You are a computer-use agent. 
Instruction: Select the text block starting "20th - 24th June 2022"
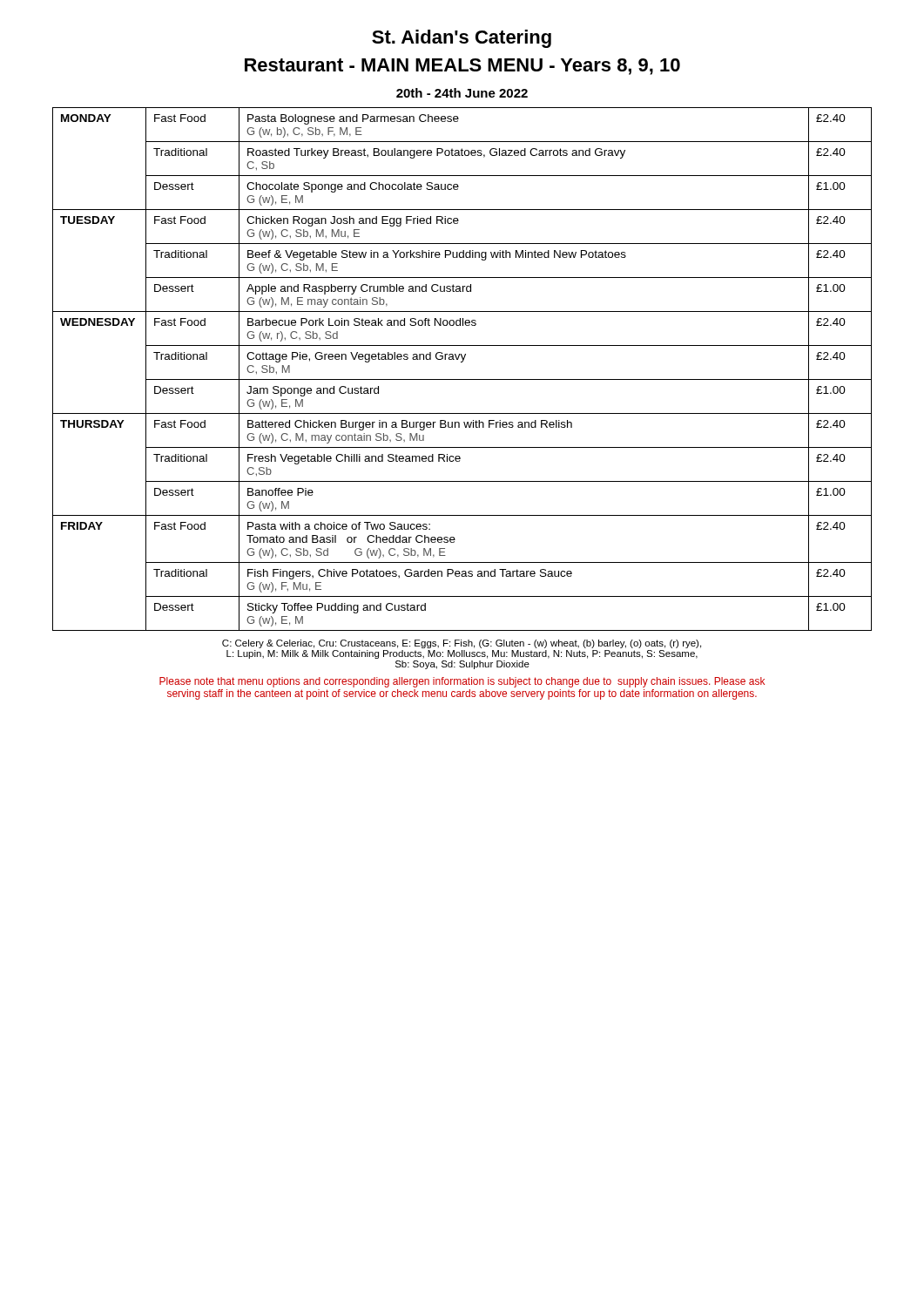(x=462, y=93)
